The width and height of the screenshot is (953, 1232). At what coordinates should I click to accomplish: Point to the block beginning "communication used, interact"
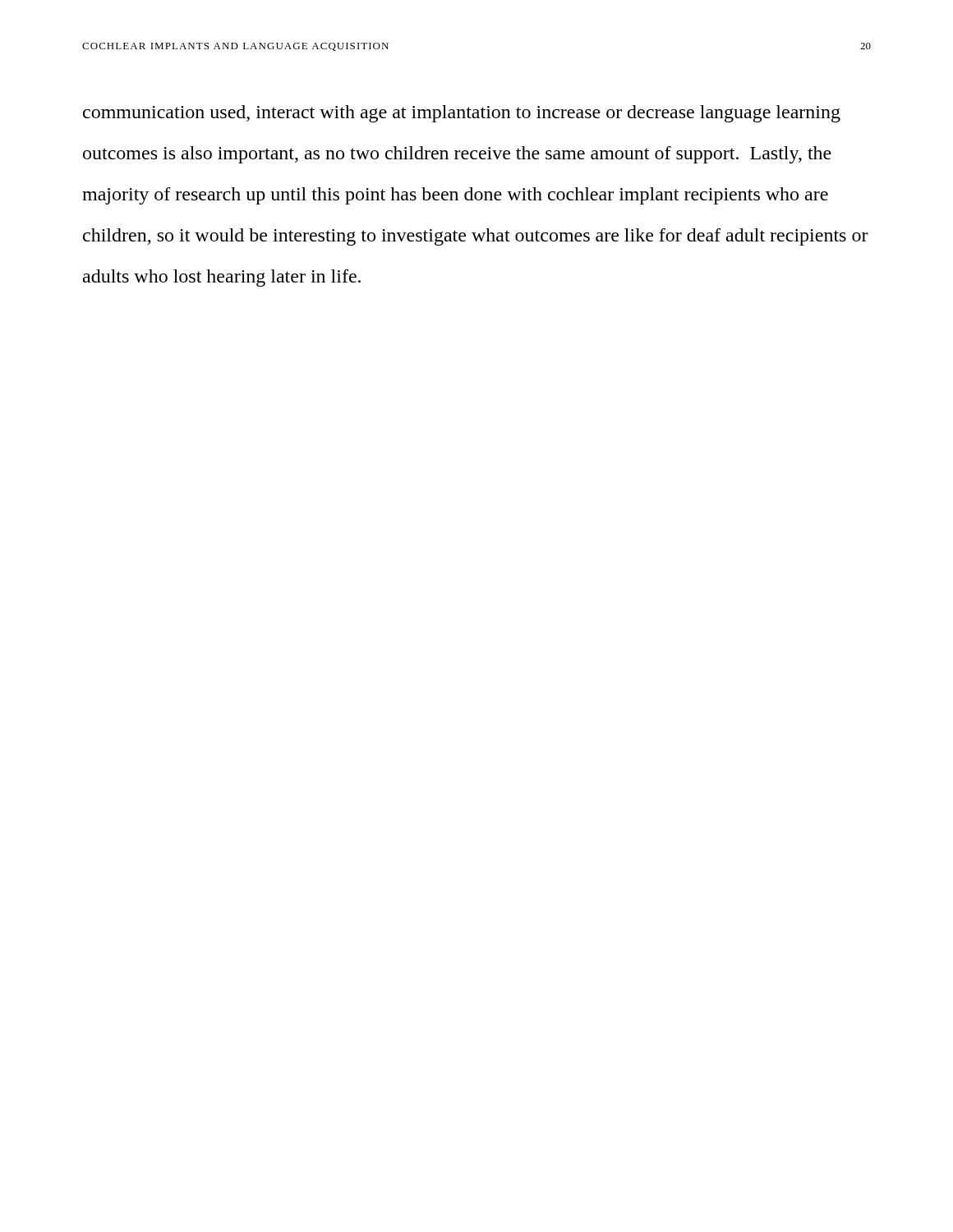tap(475, 194)
